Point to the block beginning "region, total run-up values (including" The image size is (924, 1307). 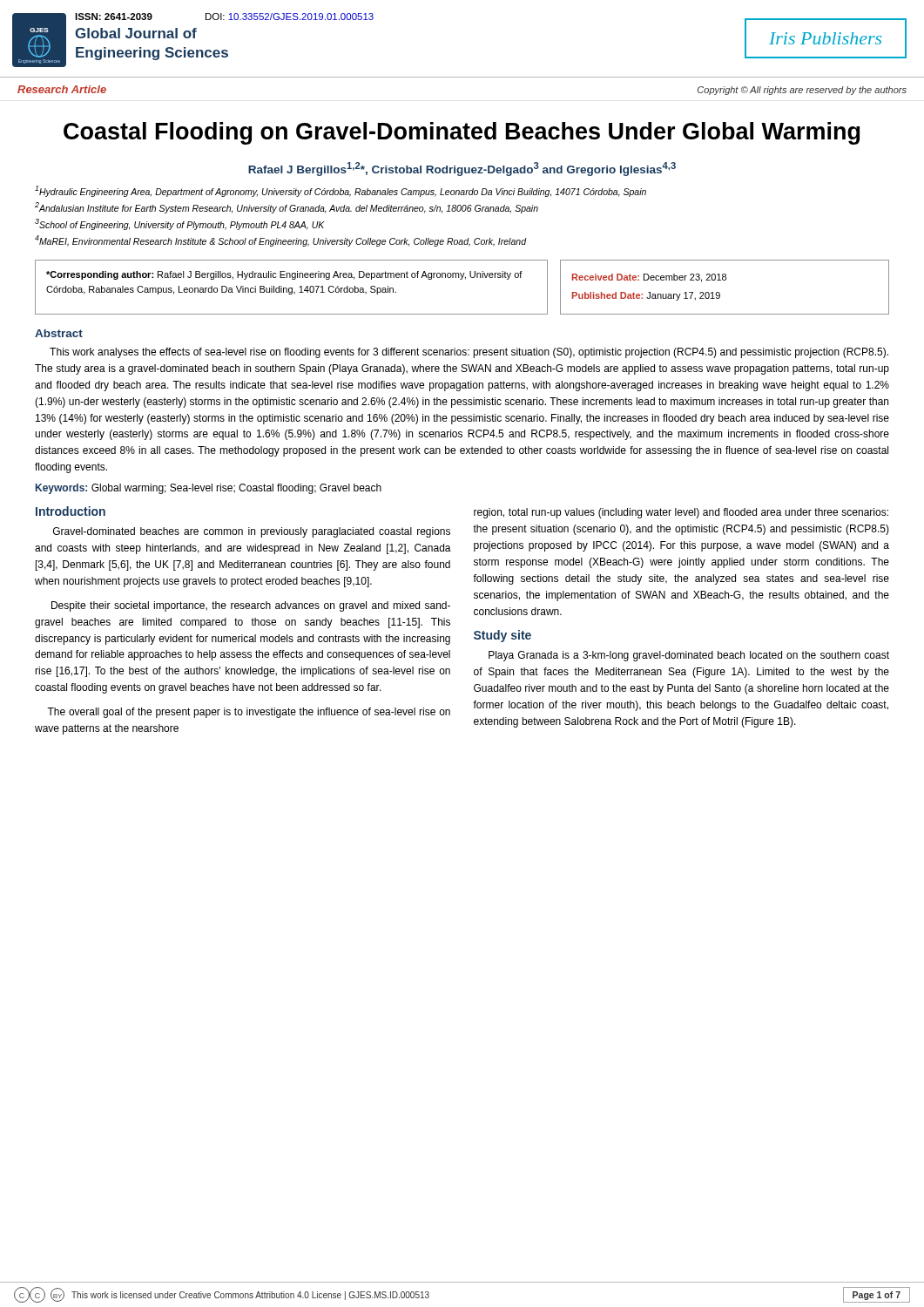681,562
